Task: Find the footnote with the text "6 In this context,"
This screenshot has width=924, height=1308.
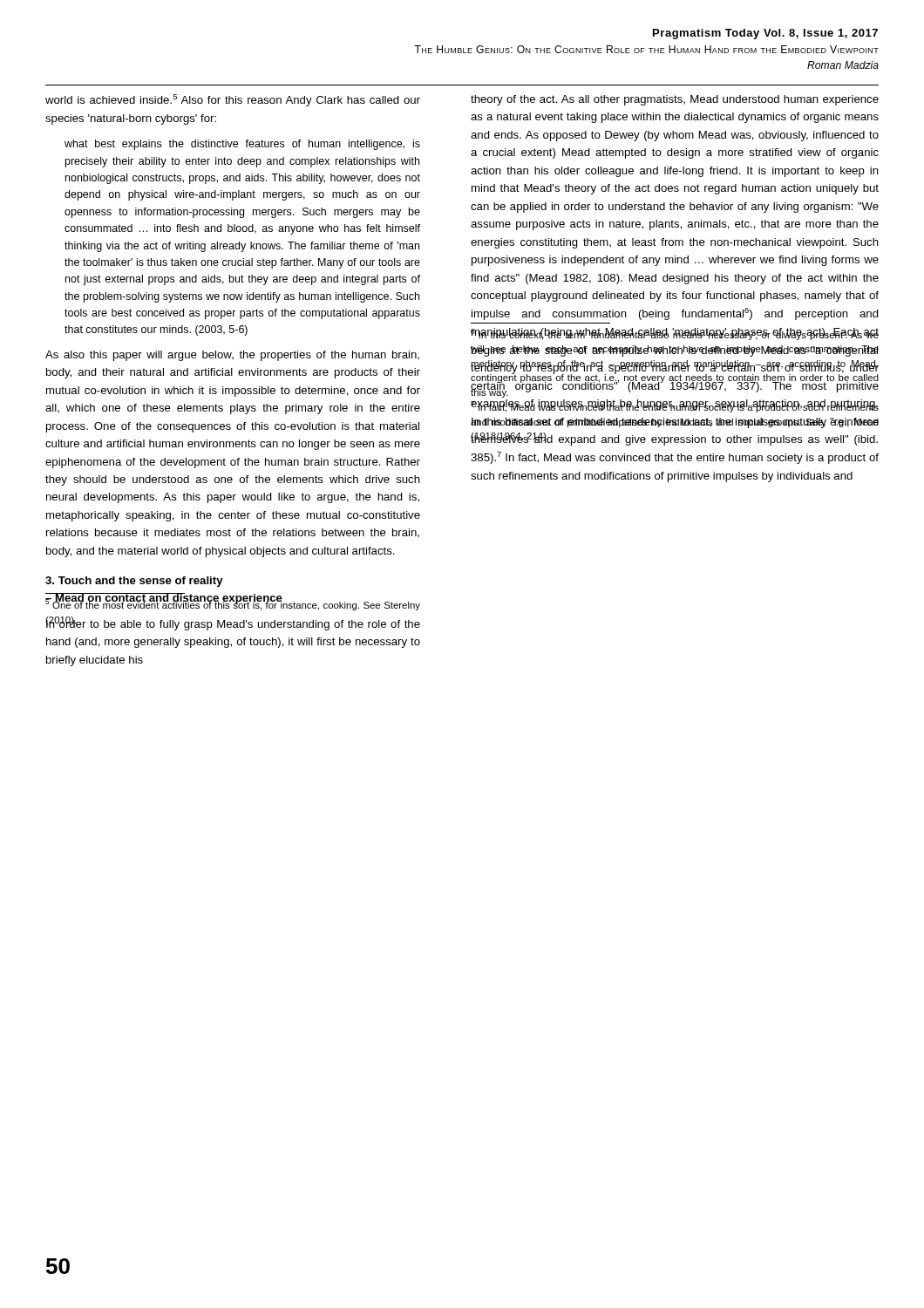Action: pos(675,385)
